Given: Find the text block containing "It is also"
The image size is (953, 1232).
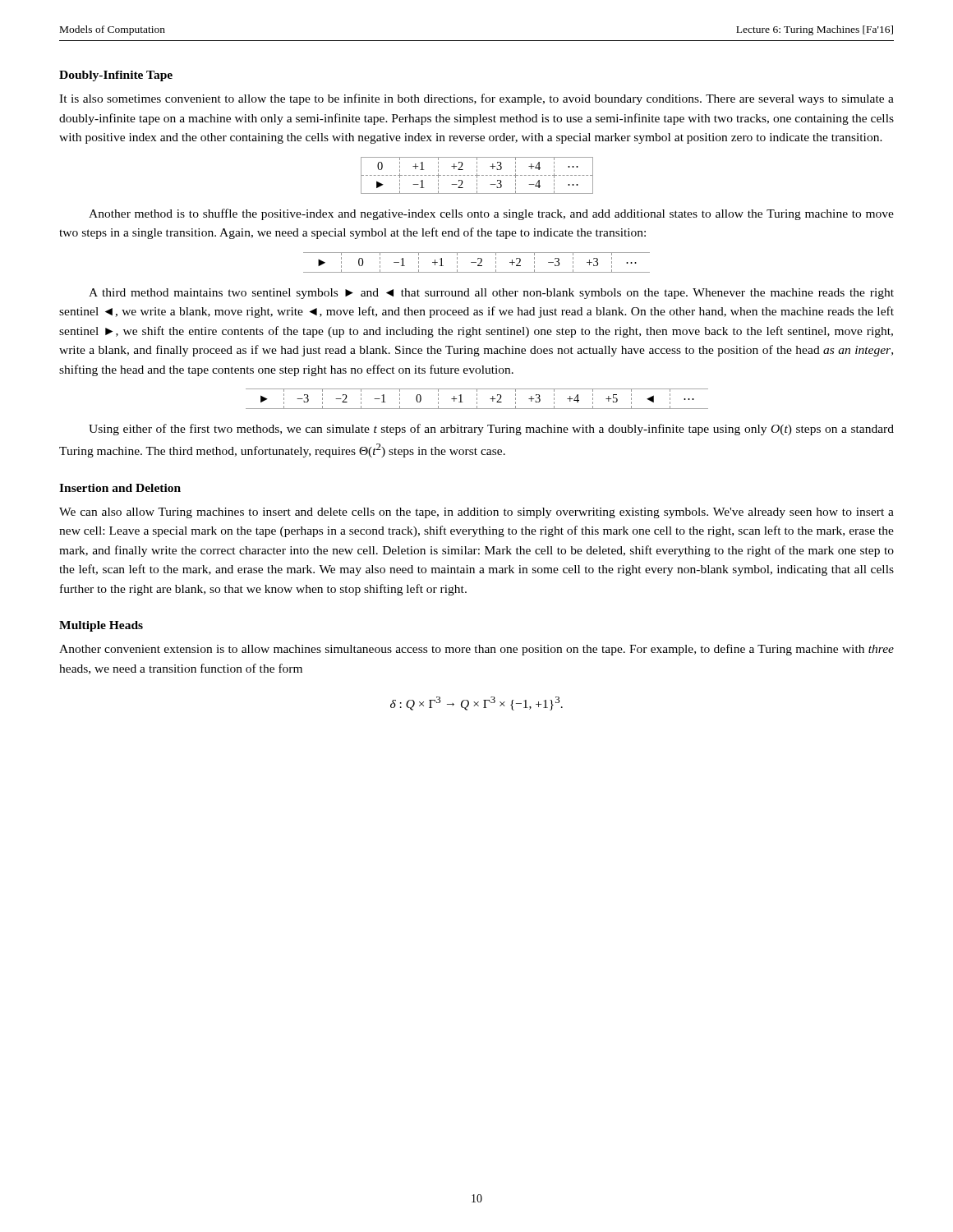Looking at the screenshot, I should click(476, 117).
